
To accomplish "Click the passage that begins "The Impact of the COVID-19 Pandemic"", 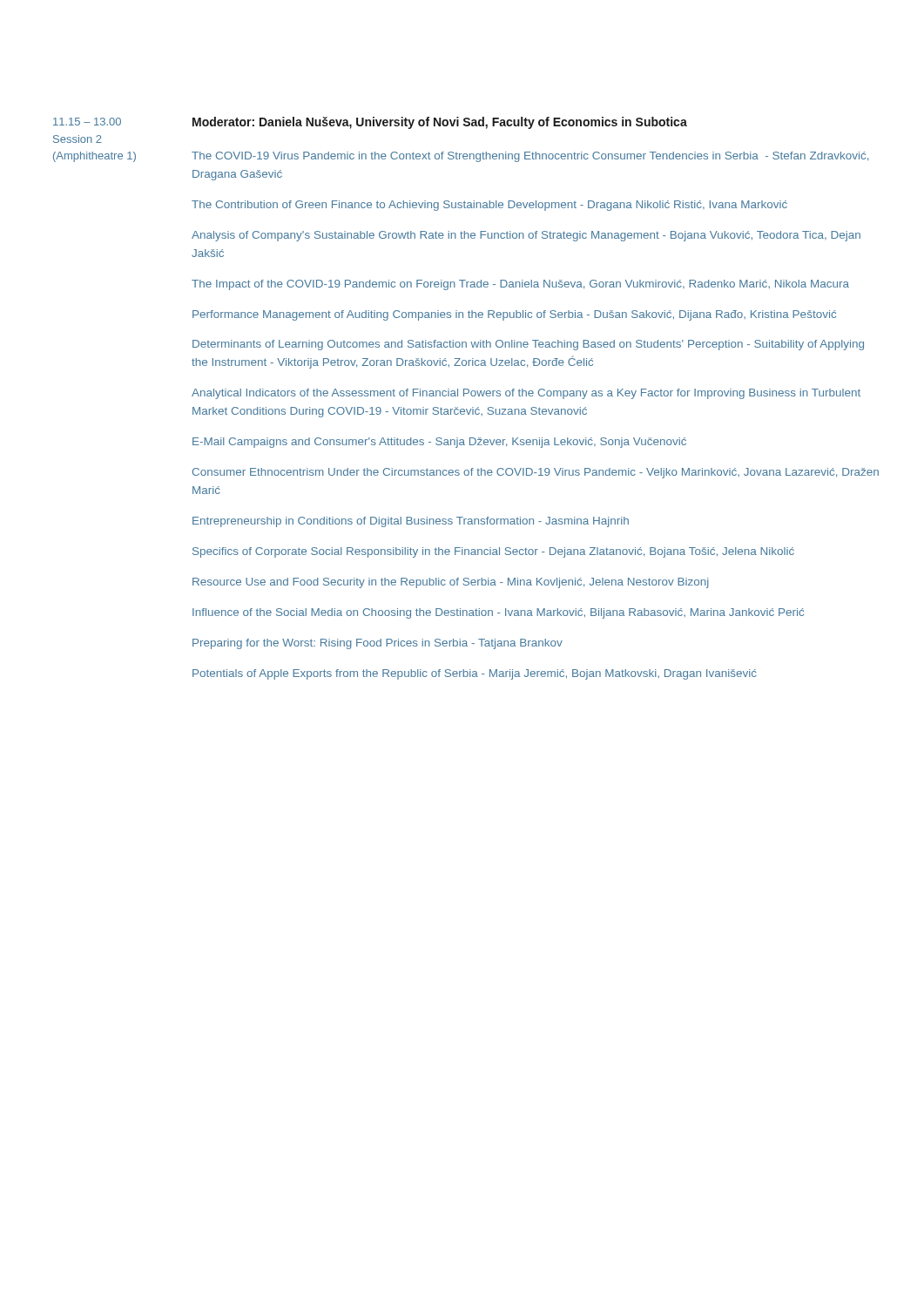I will (520, 283).
